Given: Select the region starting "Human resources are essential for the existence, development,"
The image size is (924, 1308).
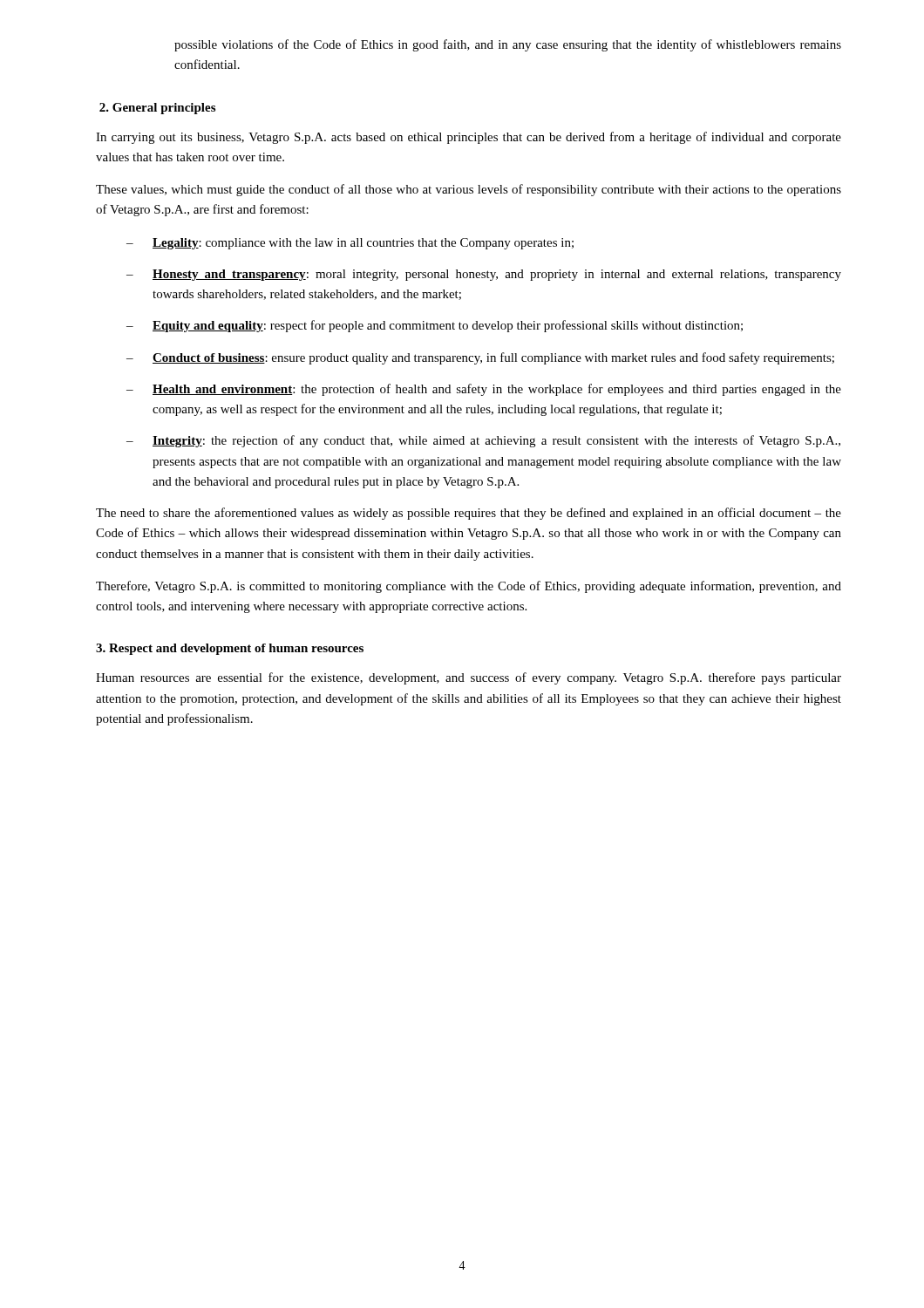Looking at the screenshot, I should coord(469,699).
